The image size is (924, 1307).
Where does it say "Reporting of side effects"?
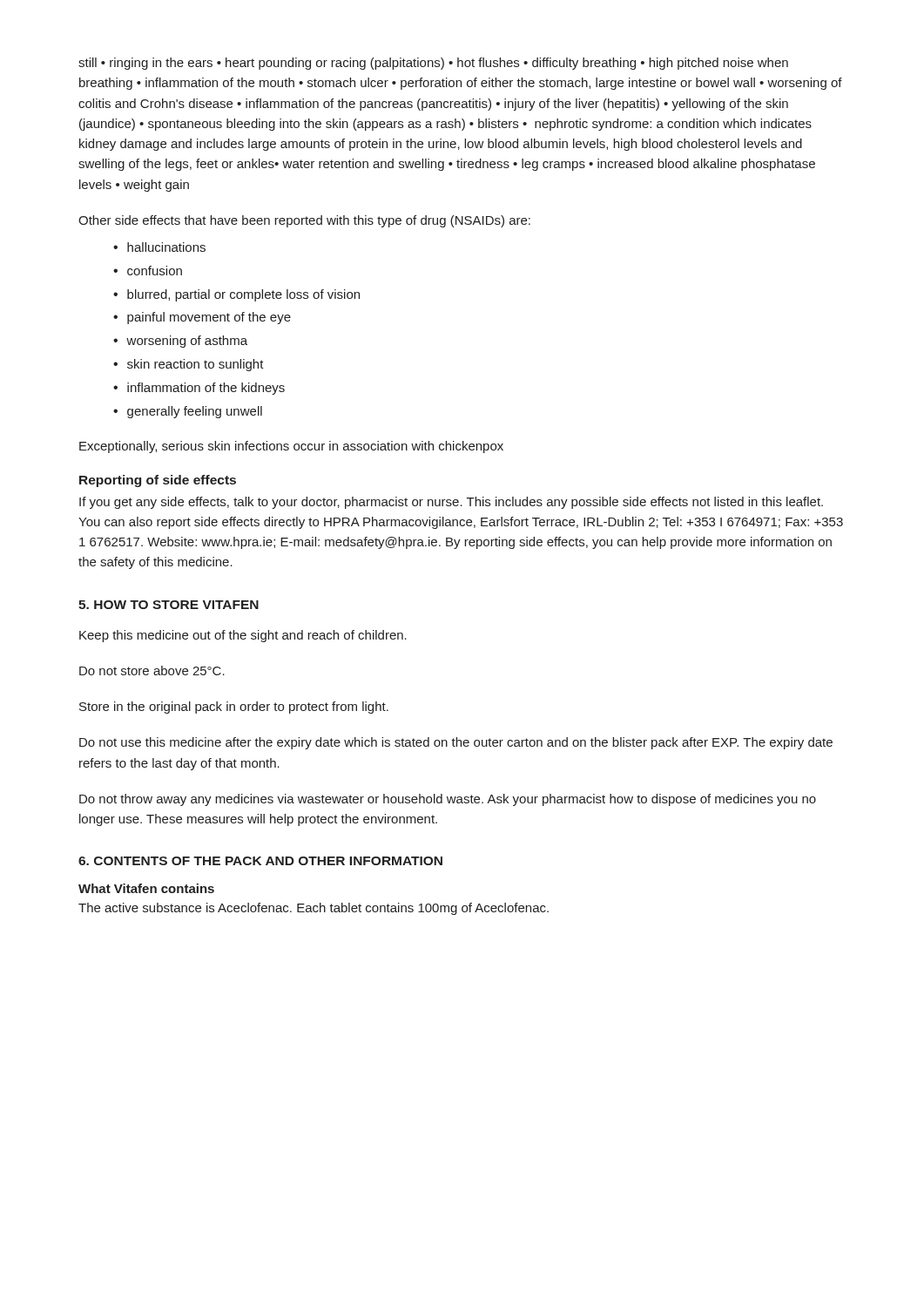(157, 479)
